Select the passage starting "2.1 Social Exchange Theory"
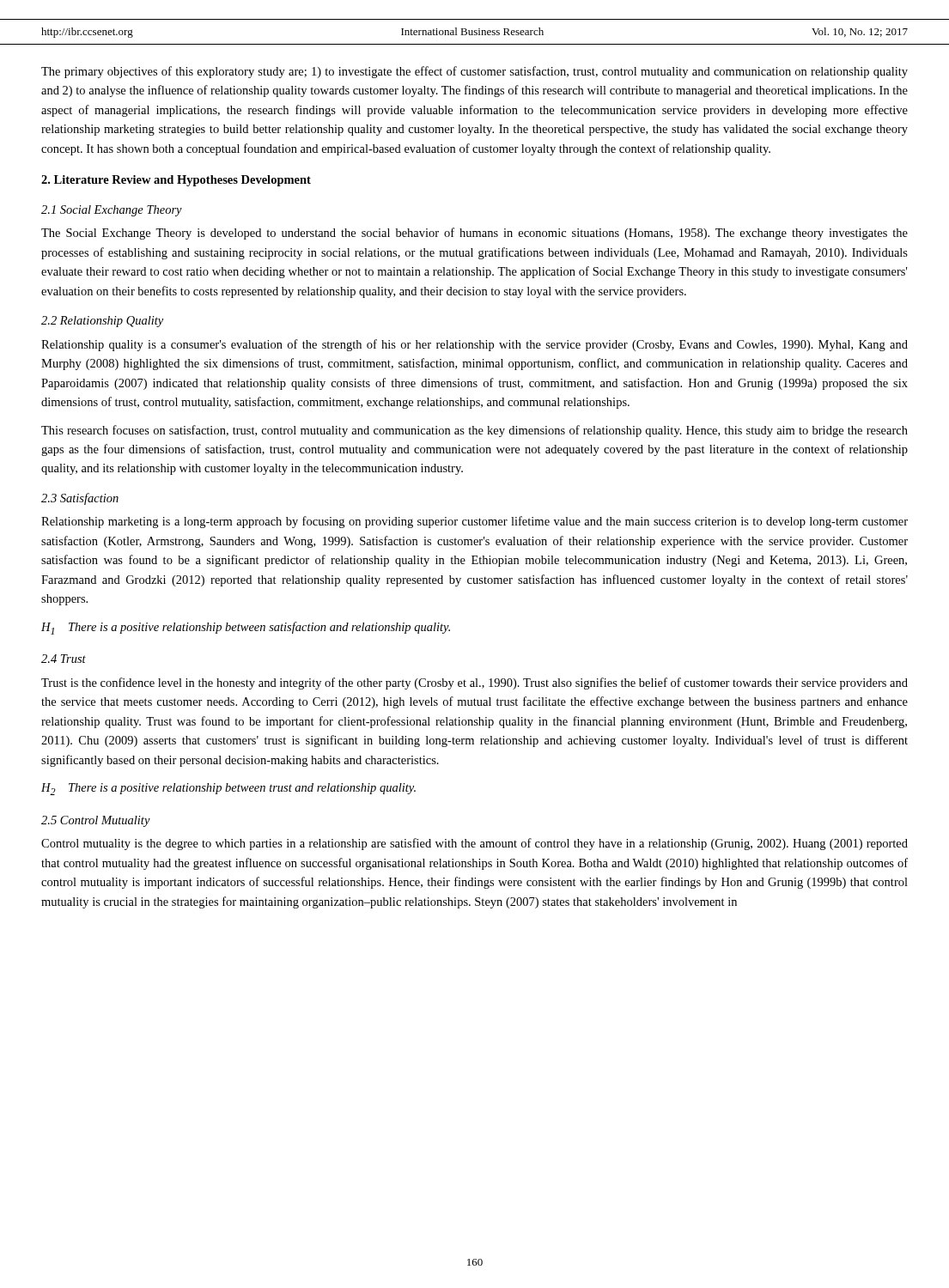The height and width of the screenshot is (1288, 949). coord(111,209)
